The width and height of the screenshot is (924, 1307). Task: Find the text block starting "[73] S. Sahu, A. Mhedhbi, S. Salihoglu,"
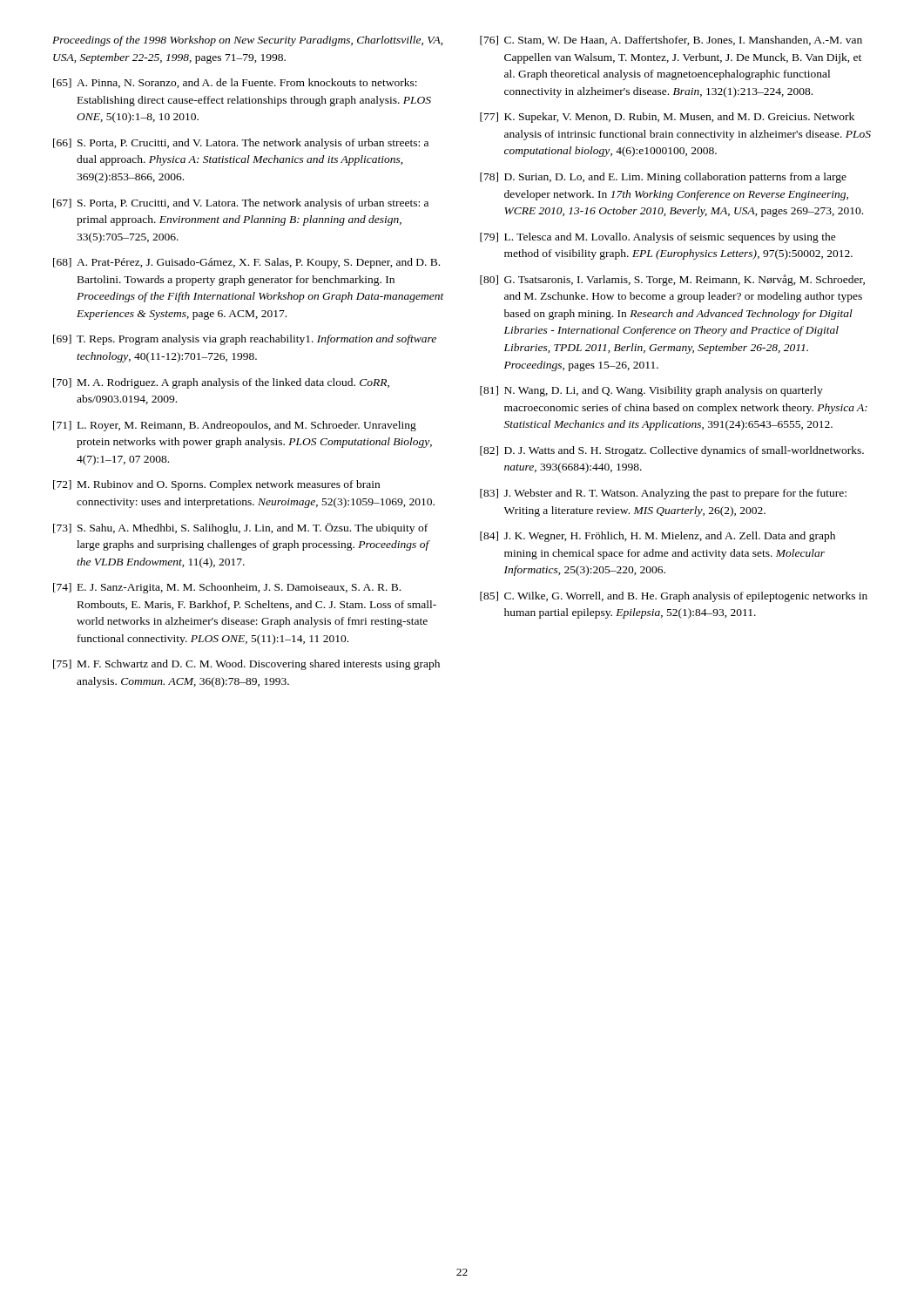coord(248,544)
